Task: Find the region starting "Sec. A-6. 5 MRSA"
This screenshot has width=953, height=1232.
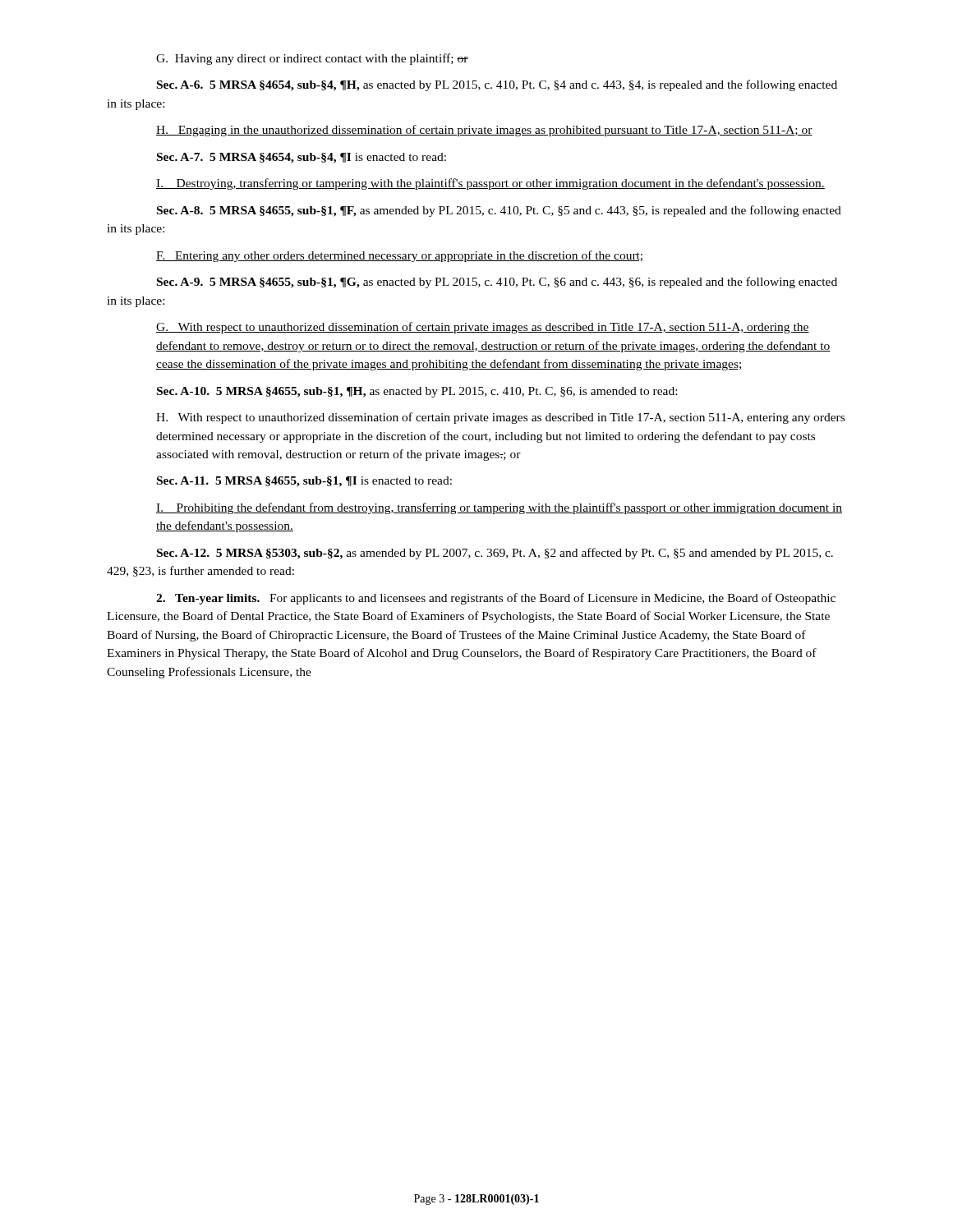Action: [476, 94]
